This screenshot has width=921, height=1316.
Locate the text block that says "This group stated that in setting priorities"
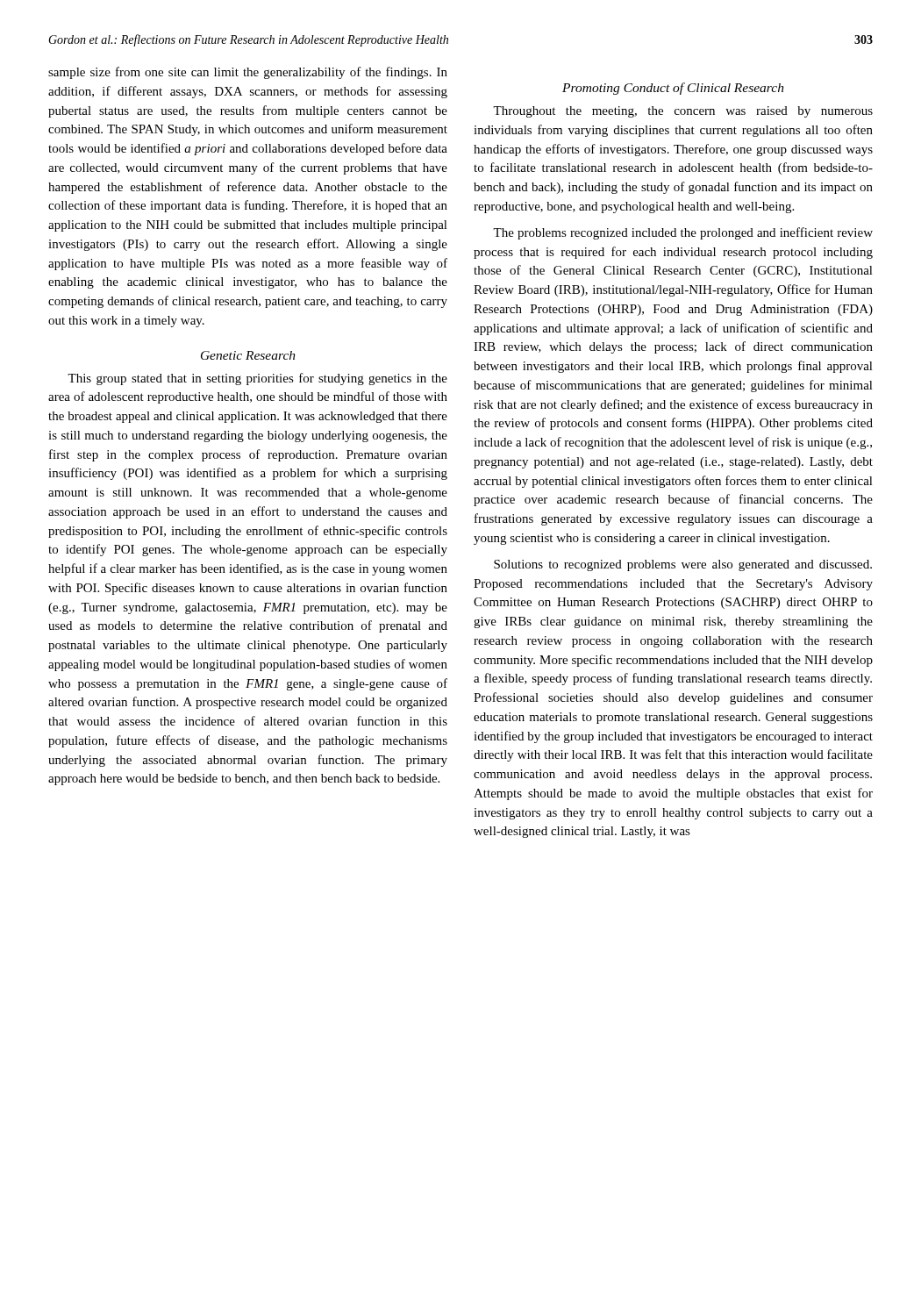[248, 579]
